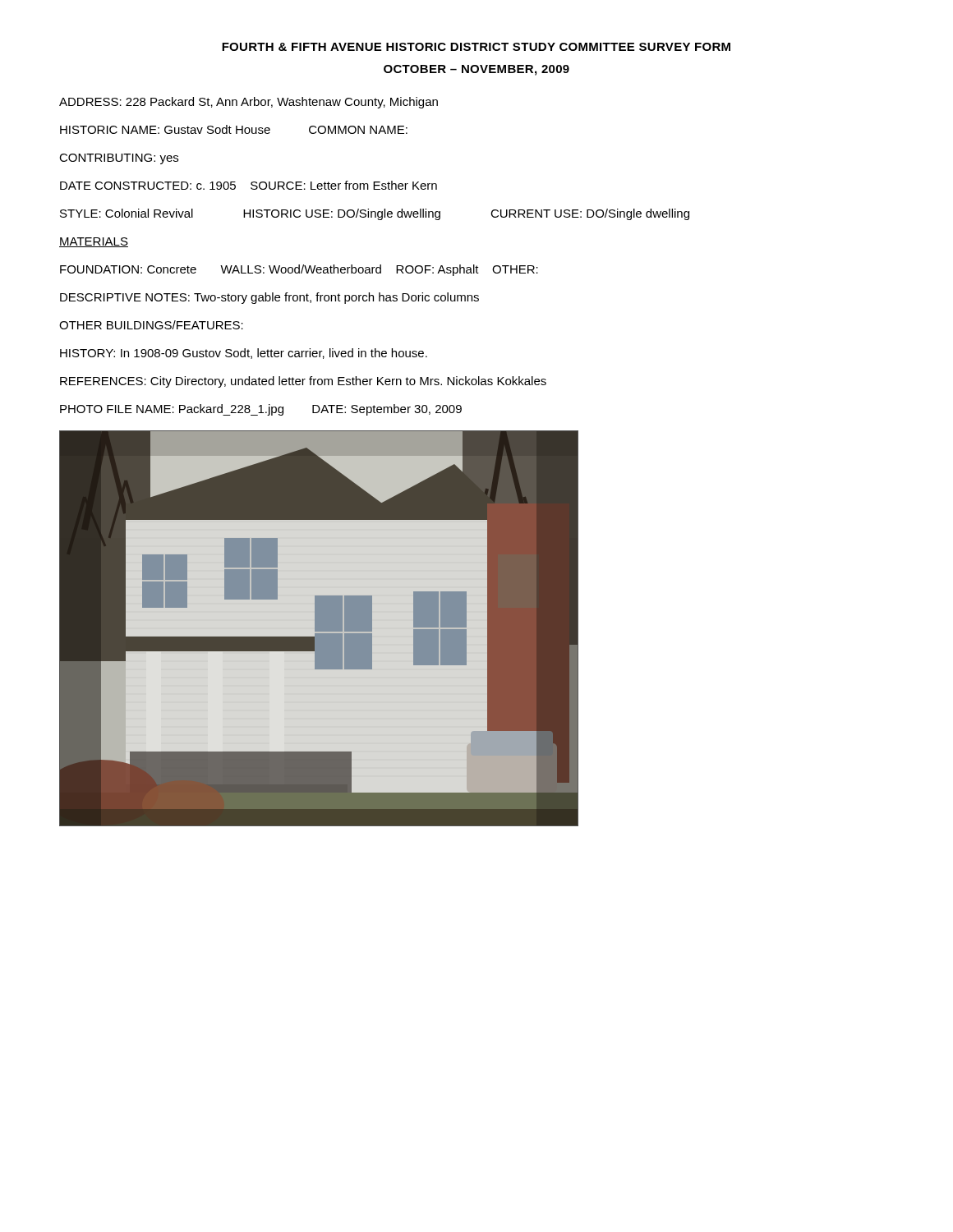
Task: Navigate to the text starting "DATE CONSTRUCTED: c. 1905 SOURCE: Letter"
Action: [x=248, y=185]
